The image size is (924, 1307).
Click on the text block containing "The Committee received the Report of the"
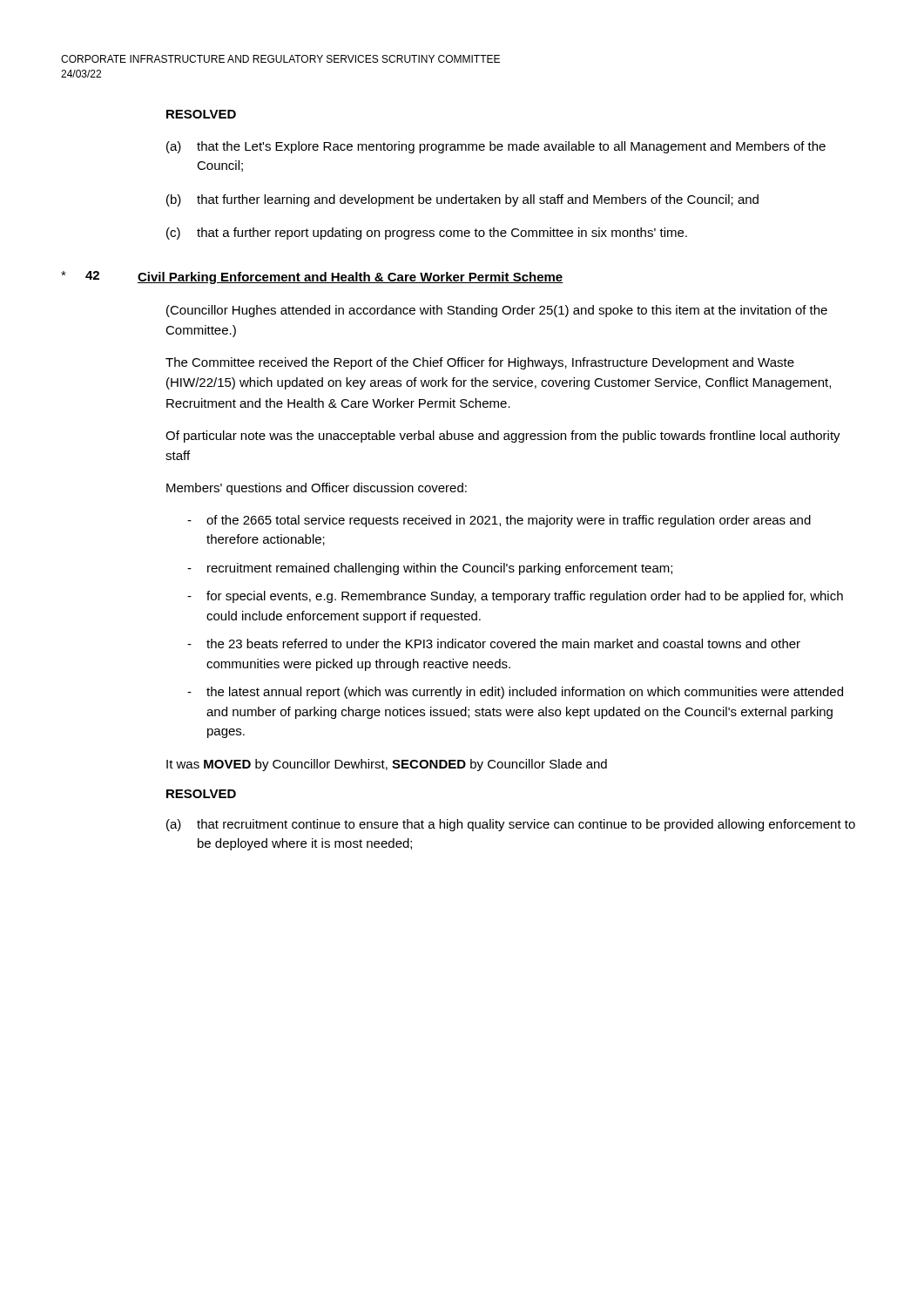[x=499, y=382]
